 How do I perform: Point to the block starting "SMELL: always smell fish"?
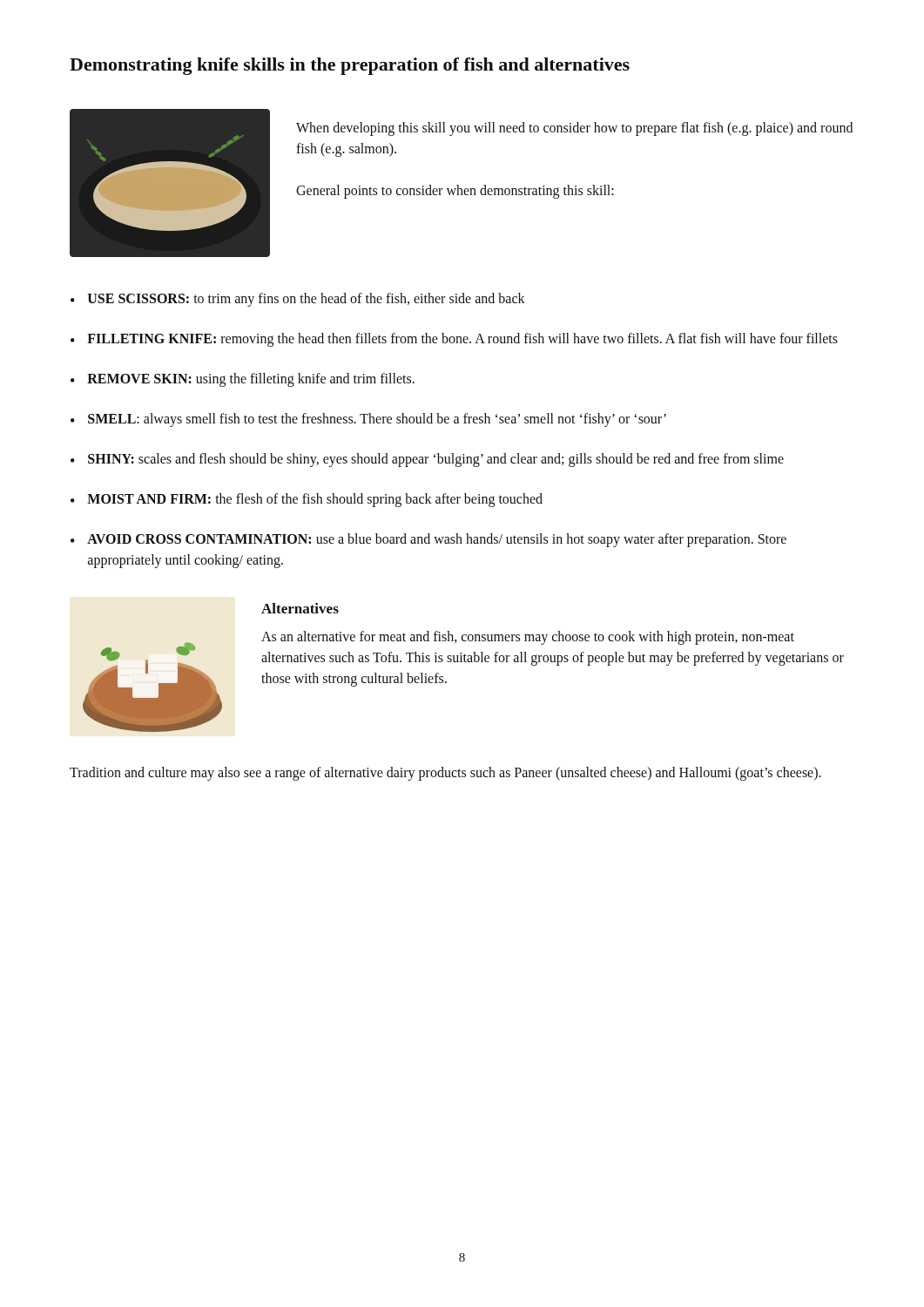coord(377,419)
